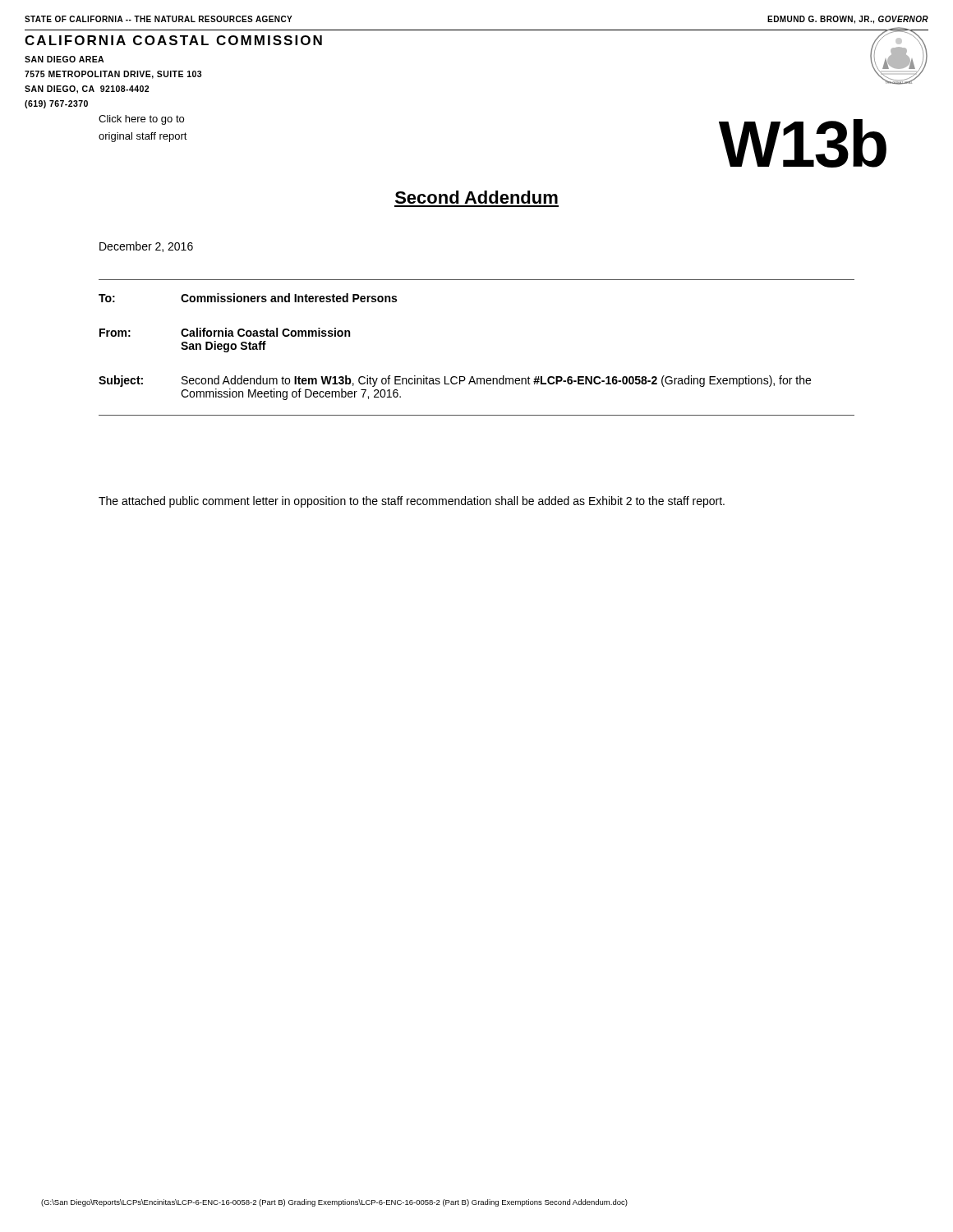The width and height of the screenshot is (953, 1232).
Task: Select the element starting "The attached public comment letter in"
Action: pyautogui.click(x=412, y=501)
